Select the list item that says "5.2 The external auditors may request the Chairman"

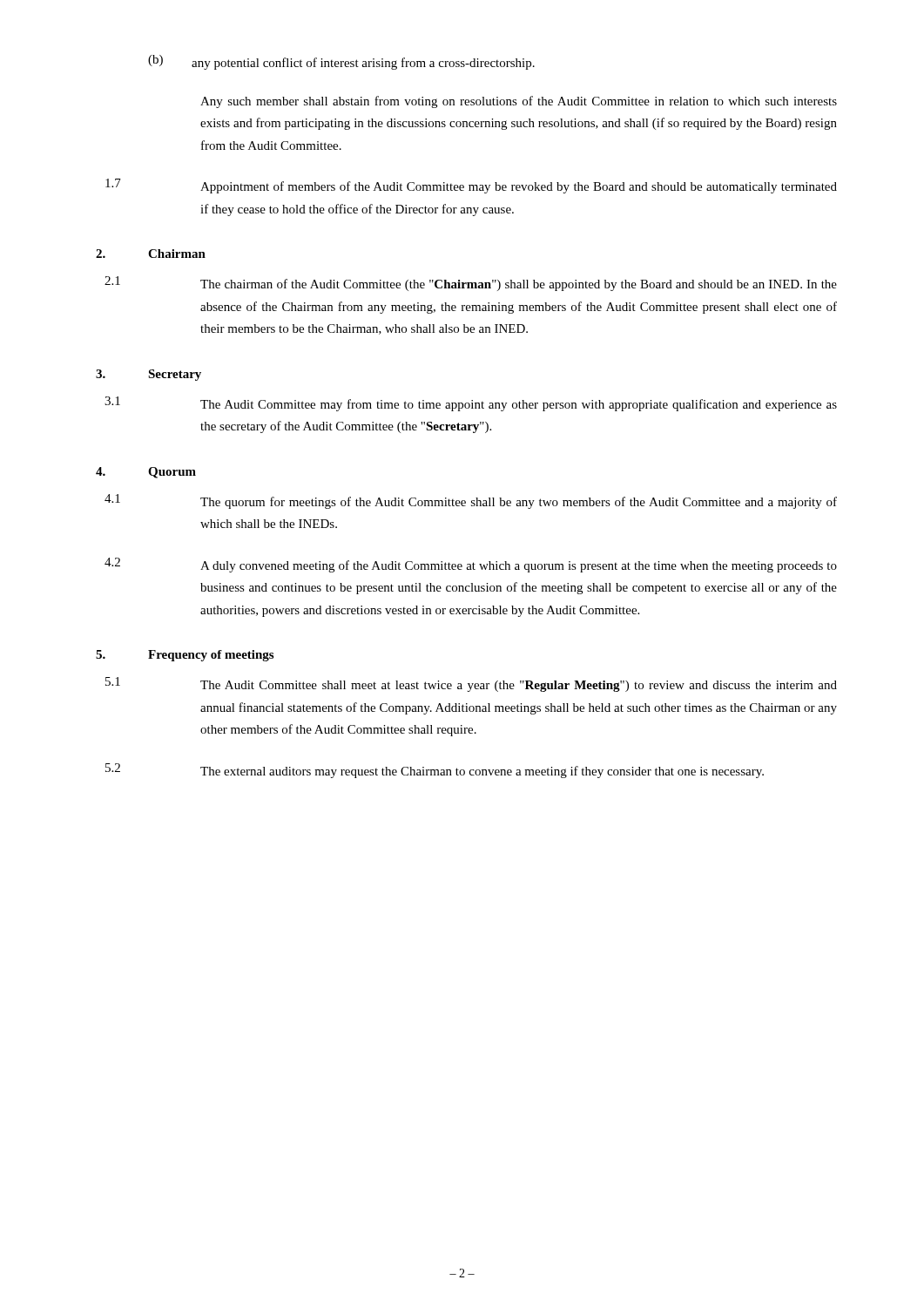tap(466, 771)
